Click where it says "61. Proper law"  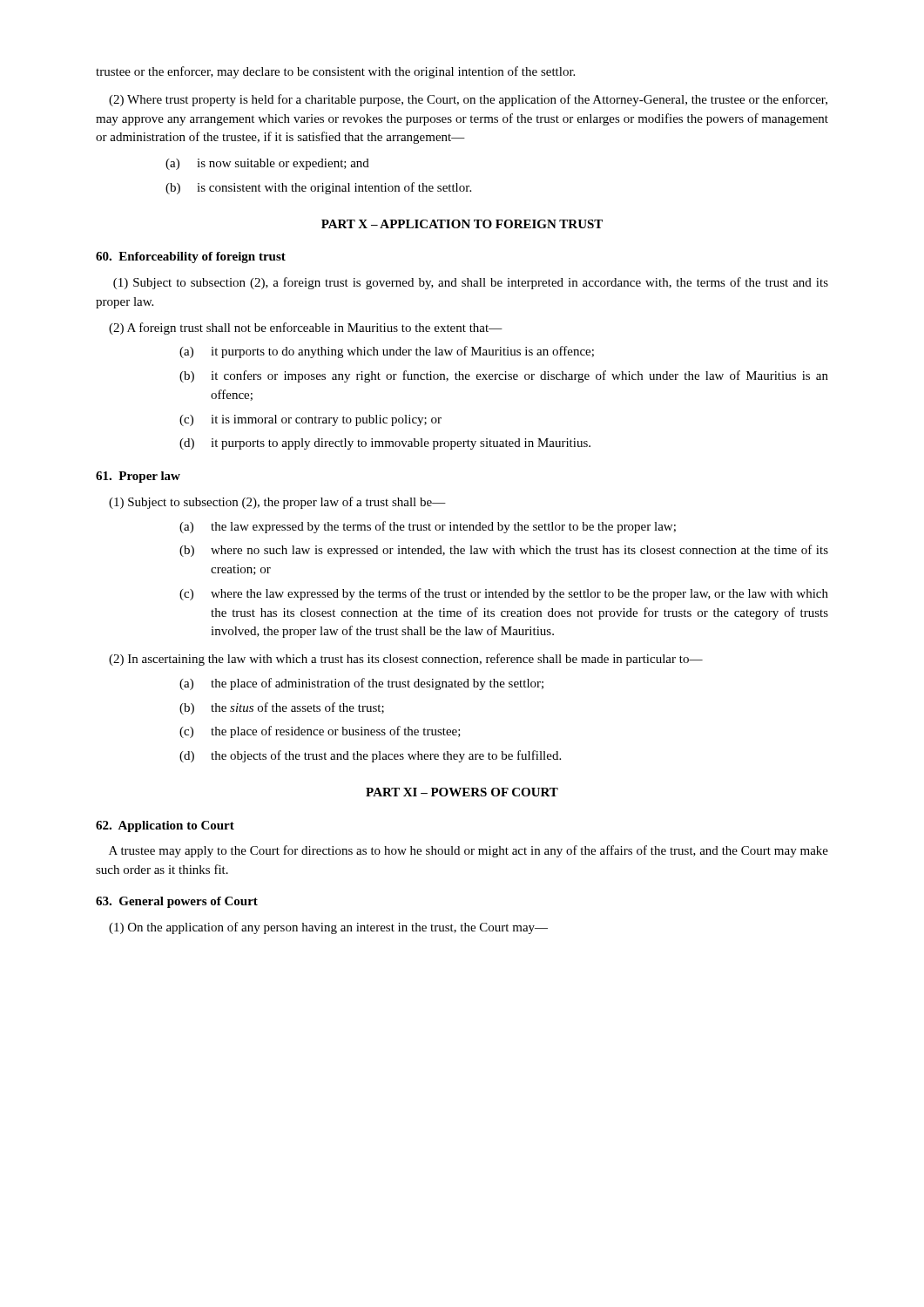click(x=138, y=476)
